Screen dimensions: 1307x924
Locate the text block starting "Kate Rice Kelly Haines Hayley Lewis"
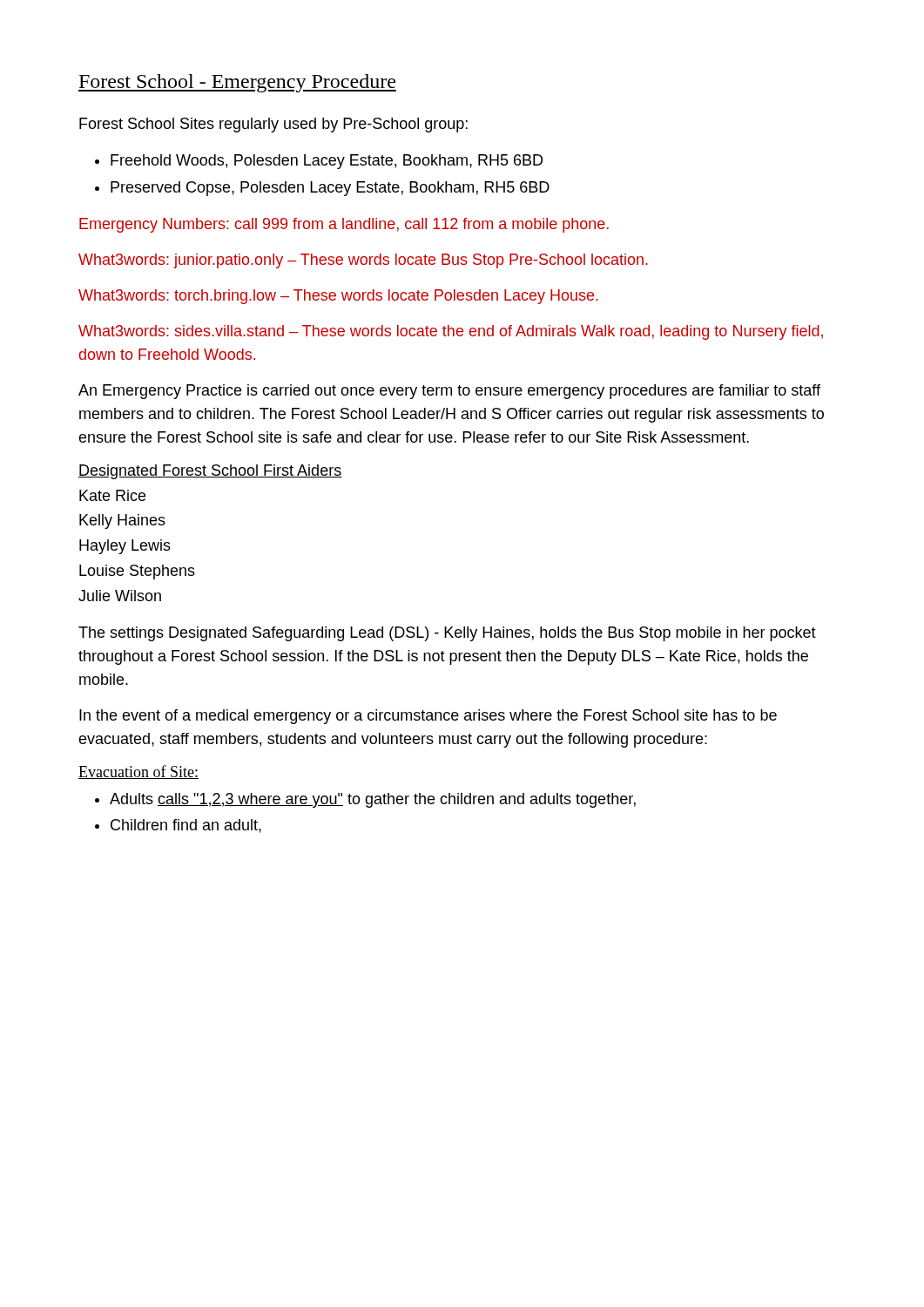(137, 546)
